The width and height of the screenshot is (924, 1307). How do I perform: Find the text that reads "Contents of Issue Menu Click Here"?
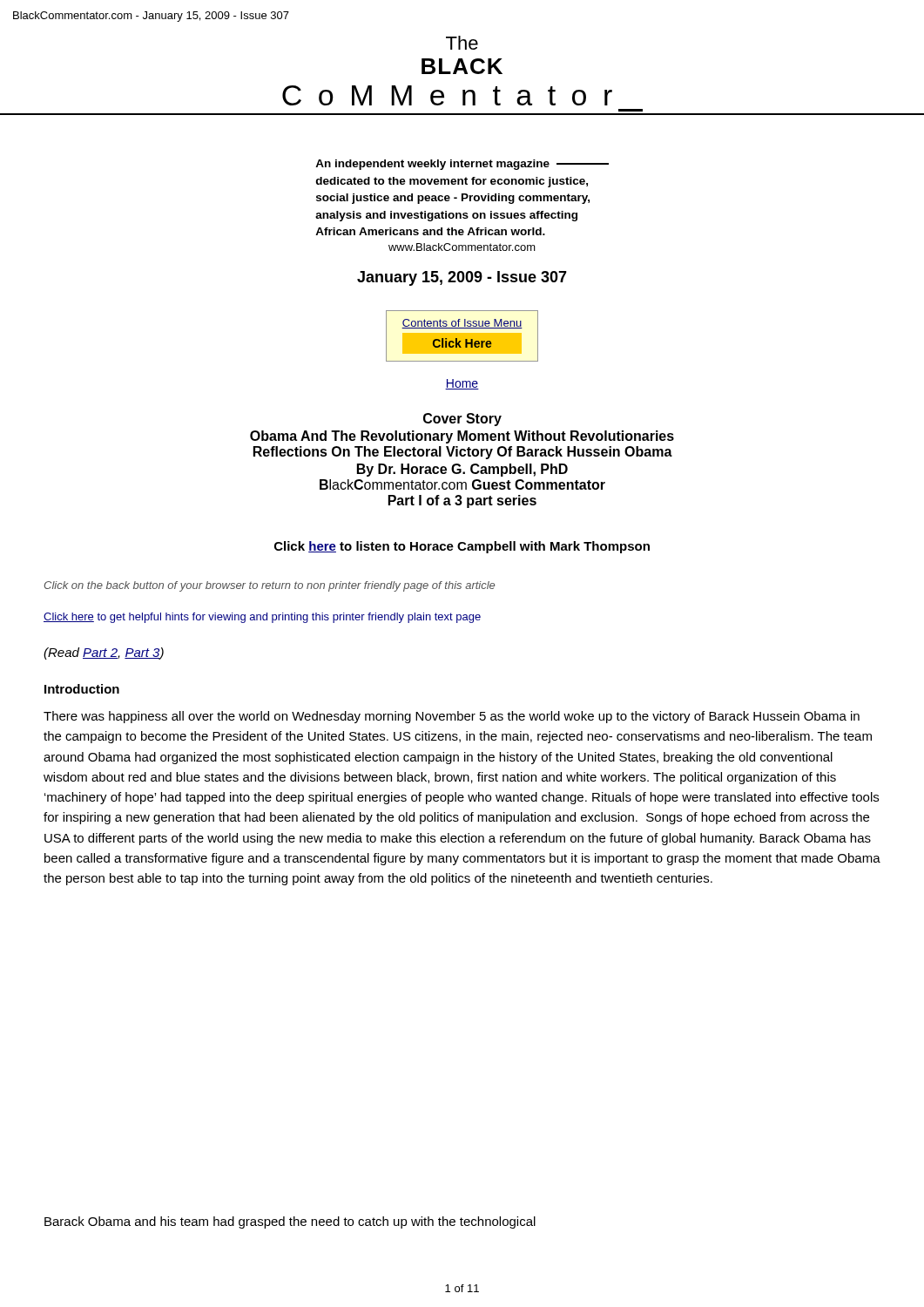(x=462, y=336)
